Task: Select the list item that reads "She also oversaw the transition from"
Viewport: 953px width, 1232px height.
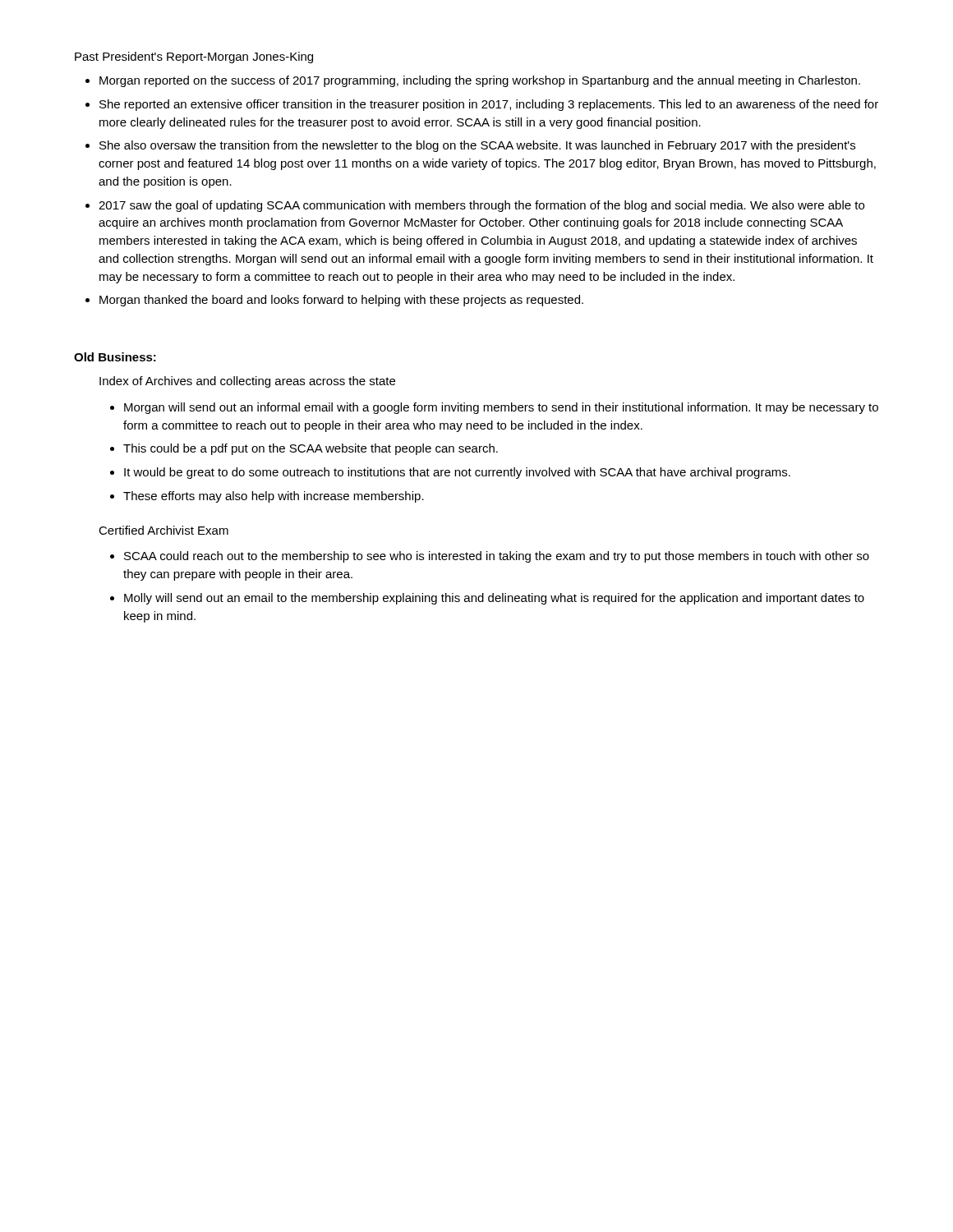Action: [488, 163]
